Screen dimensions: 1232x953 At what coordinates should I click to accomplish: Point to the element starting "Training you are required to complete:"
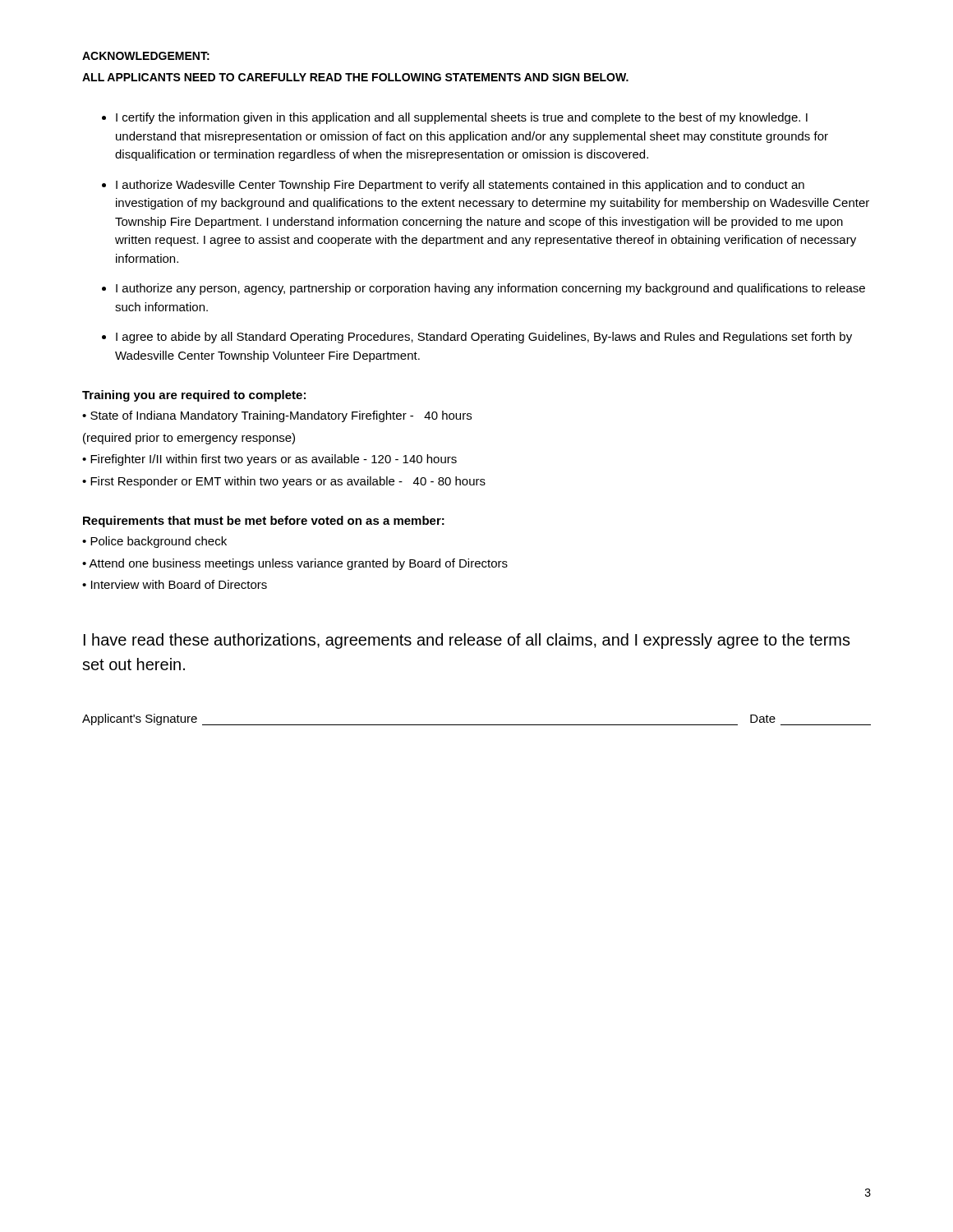(x=194, y=395)
